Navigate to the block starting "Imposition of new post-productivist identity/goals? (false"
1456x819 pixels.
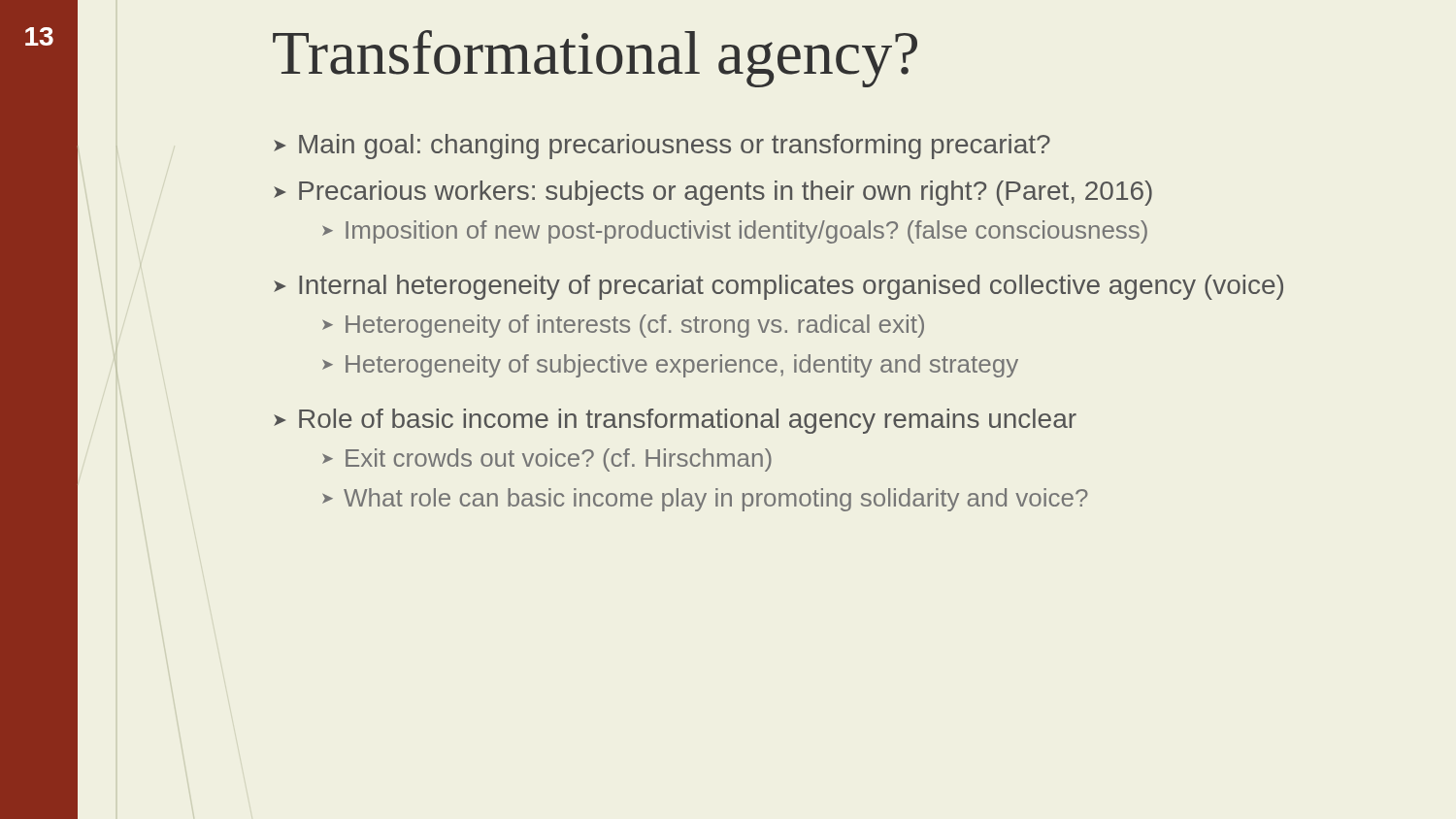[x=735, y=230]
